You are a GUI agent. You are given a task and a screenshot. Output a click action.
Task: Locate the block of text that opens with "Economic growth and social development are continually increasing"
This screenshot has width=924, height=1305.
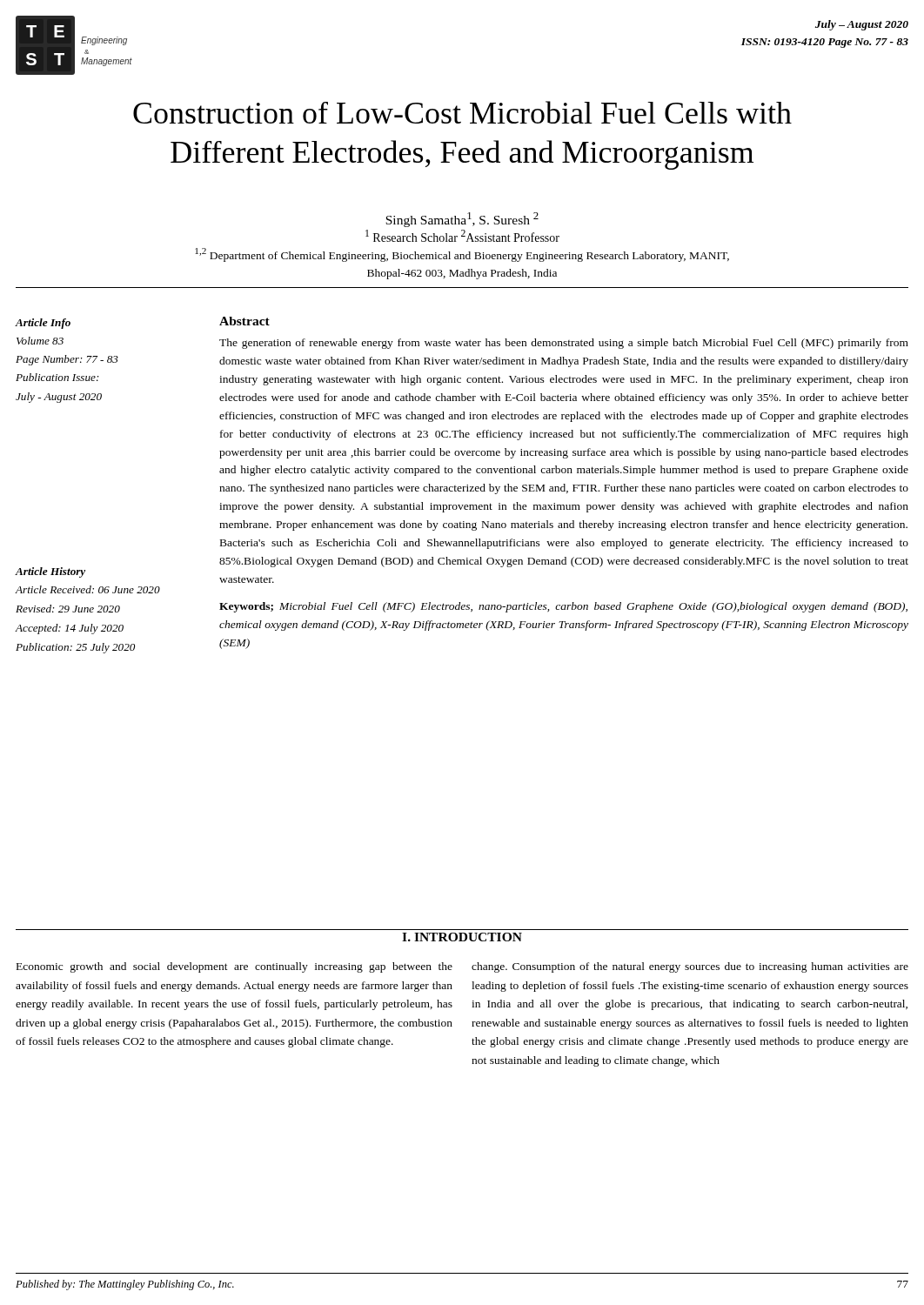[x=234, y=1004]
